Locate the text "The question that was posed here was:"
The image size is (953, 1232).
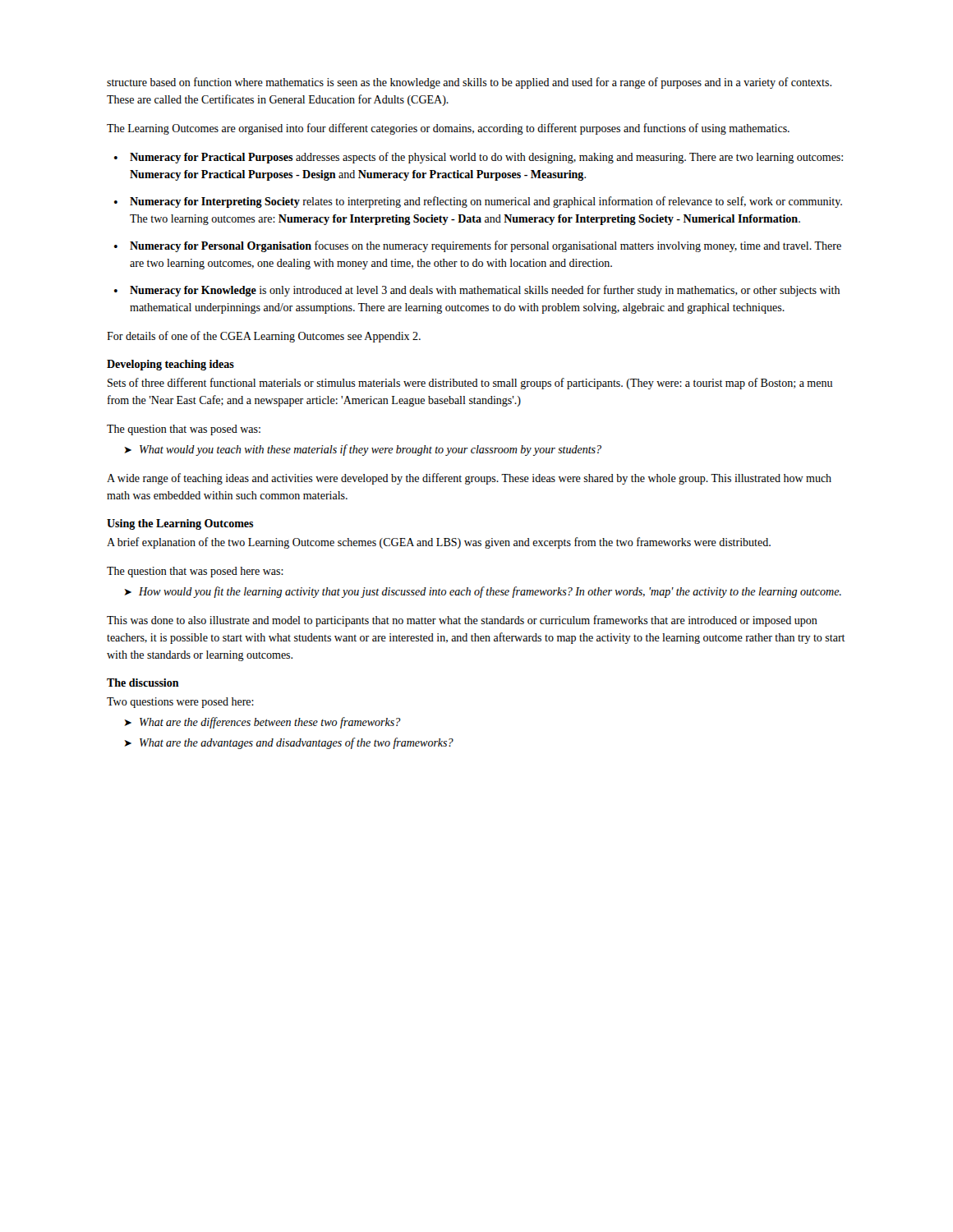(195, 571)
